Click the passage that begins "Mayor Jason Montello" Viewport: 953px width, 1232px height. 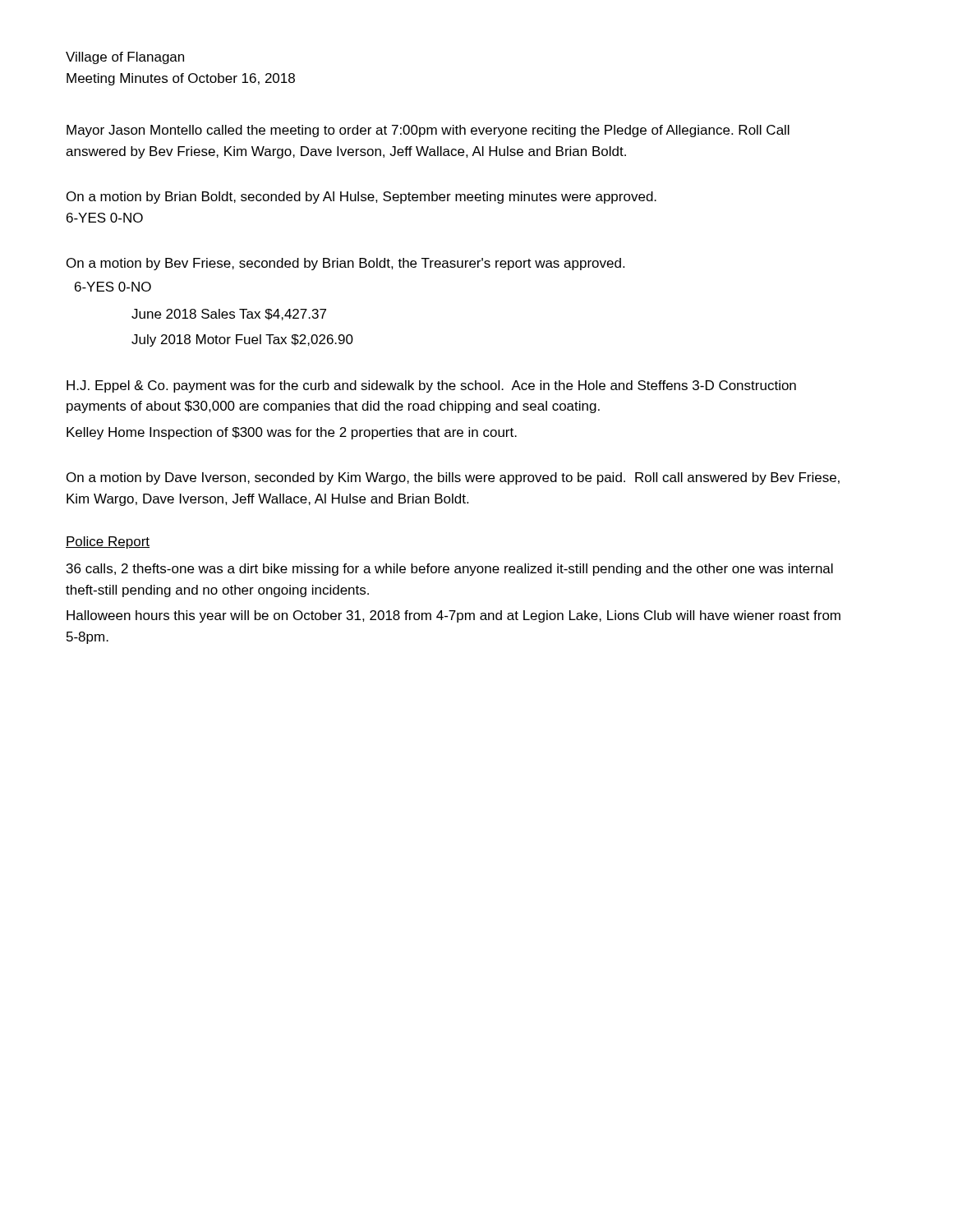tap(428, 141)
